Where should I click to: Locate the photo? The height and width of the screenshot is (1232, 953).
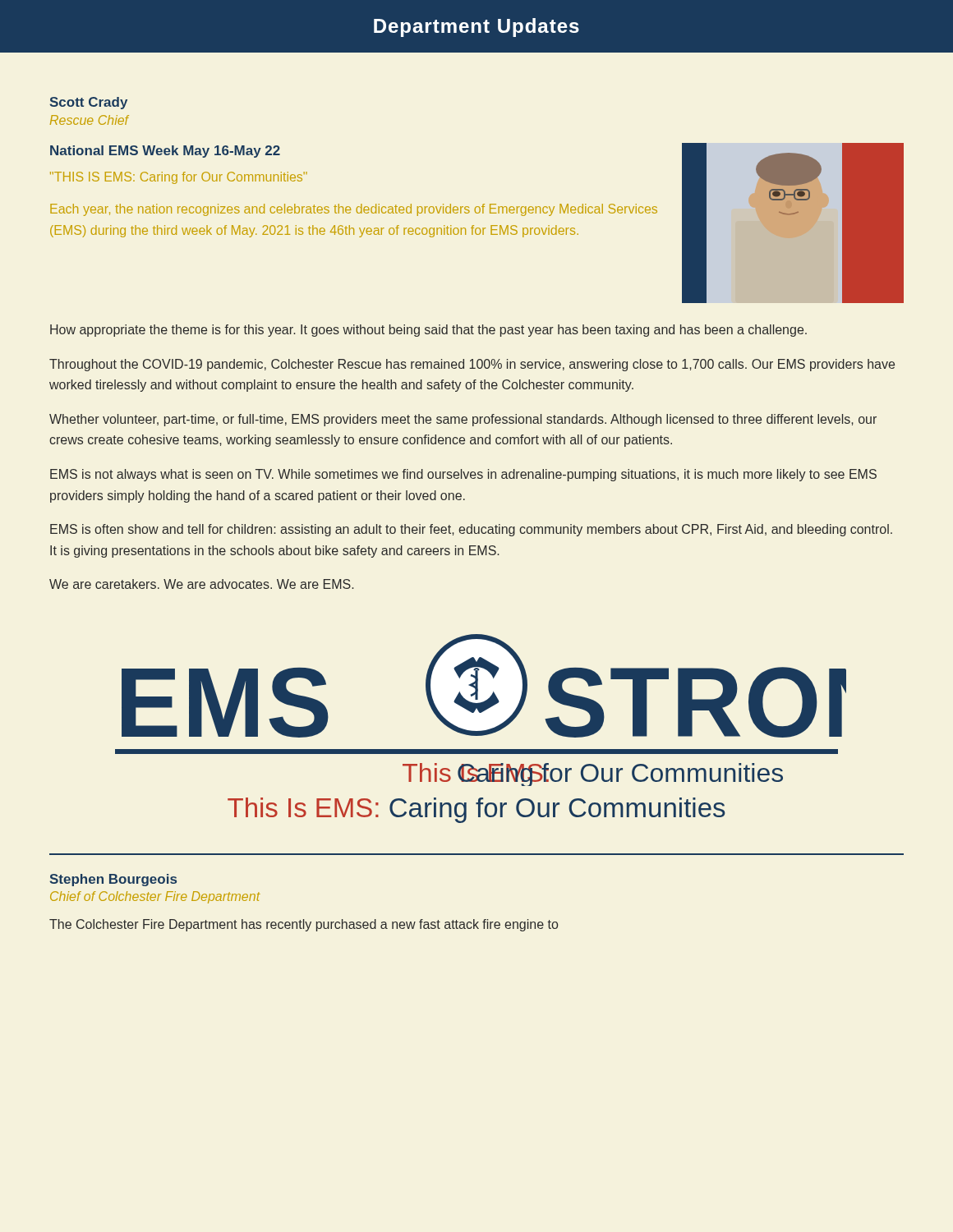(x=793, y=225)
